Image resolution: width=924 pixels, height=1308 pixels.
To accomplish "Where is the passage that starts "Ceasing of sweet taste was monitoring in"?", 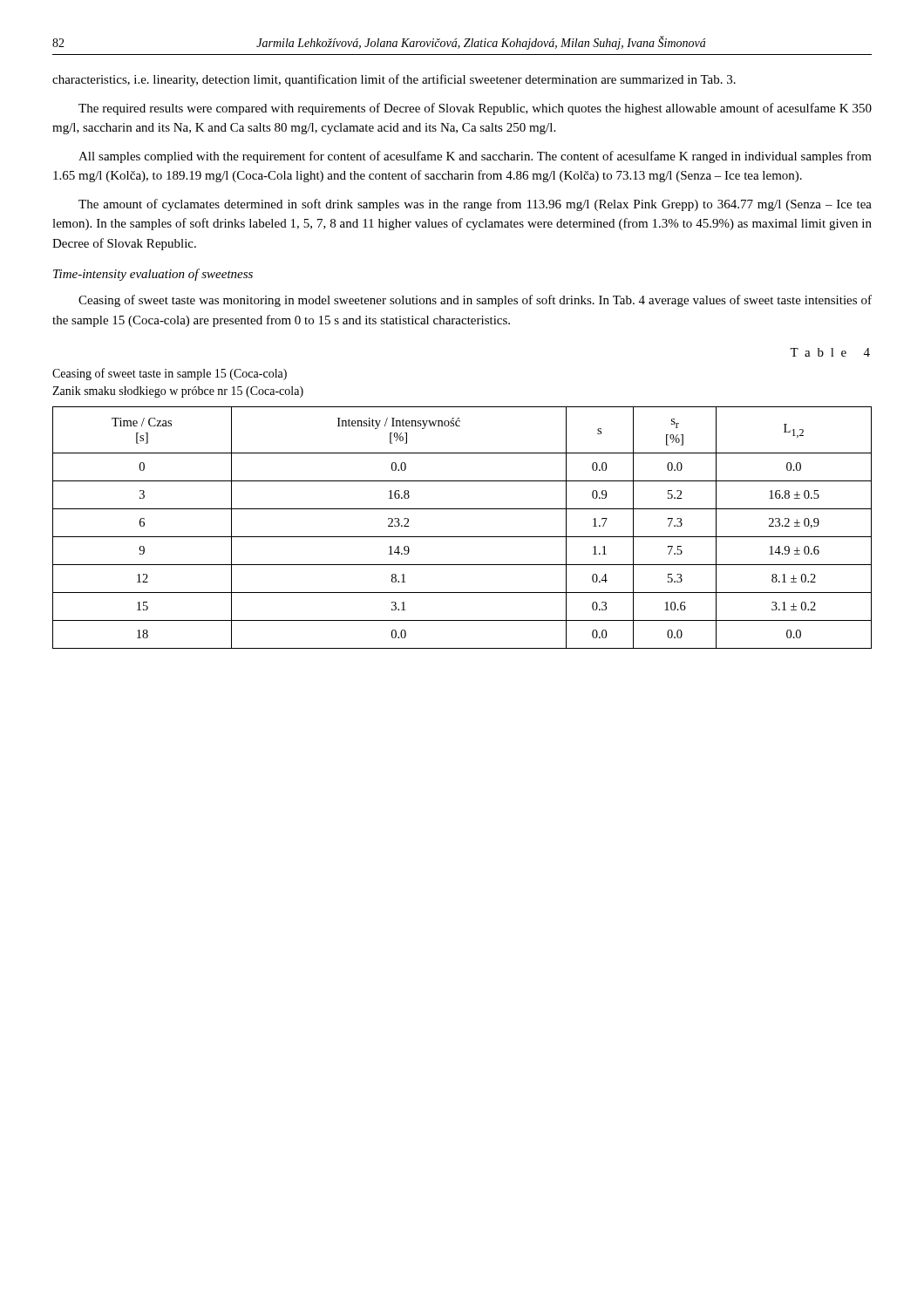I will 462,310.
